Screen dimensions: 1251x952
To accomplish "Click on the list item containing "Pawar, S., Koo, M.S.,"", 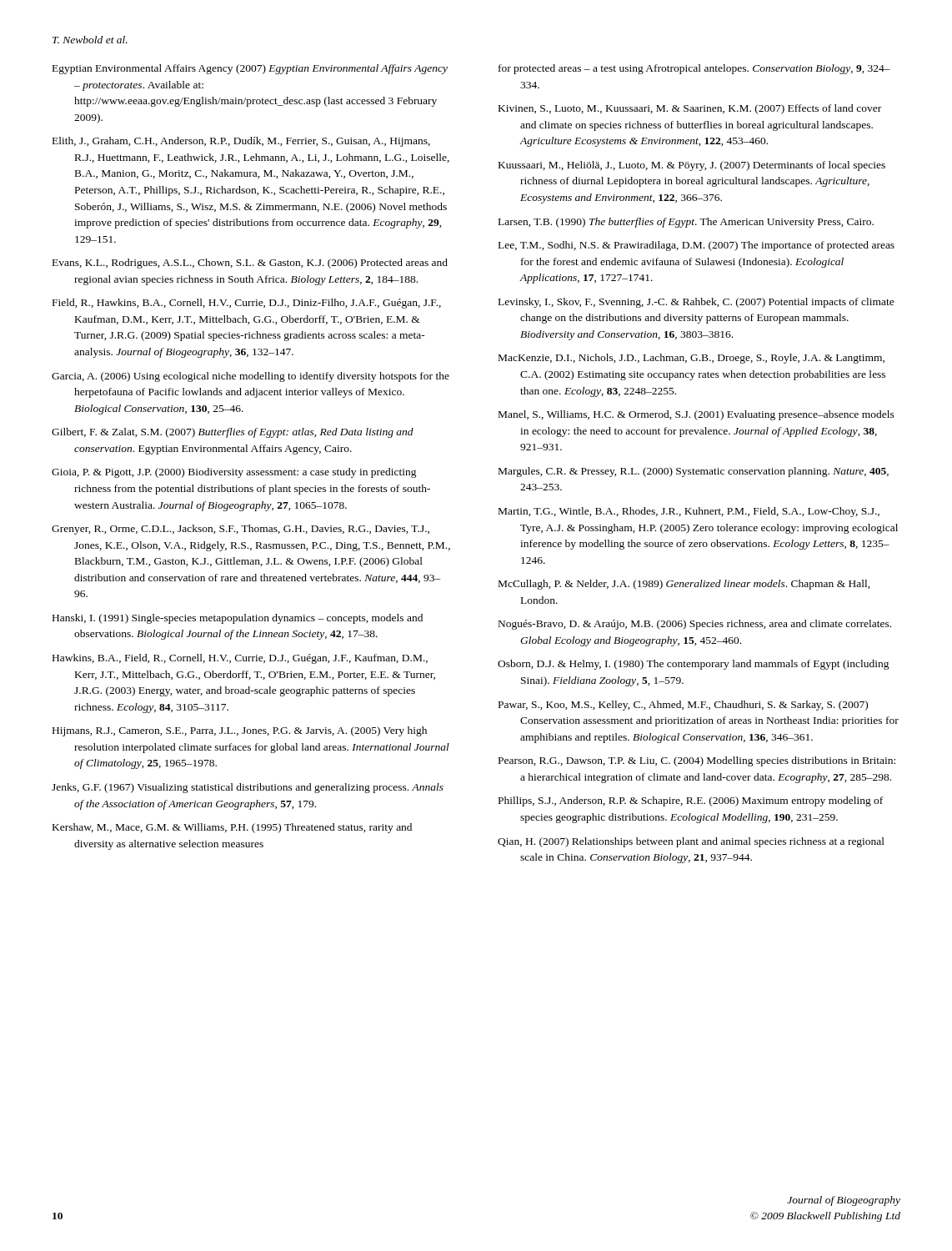I will pos(698,720).
